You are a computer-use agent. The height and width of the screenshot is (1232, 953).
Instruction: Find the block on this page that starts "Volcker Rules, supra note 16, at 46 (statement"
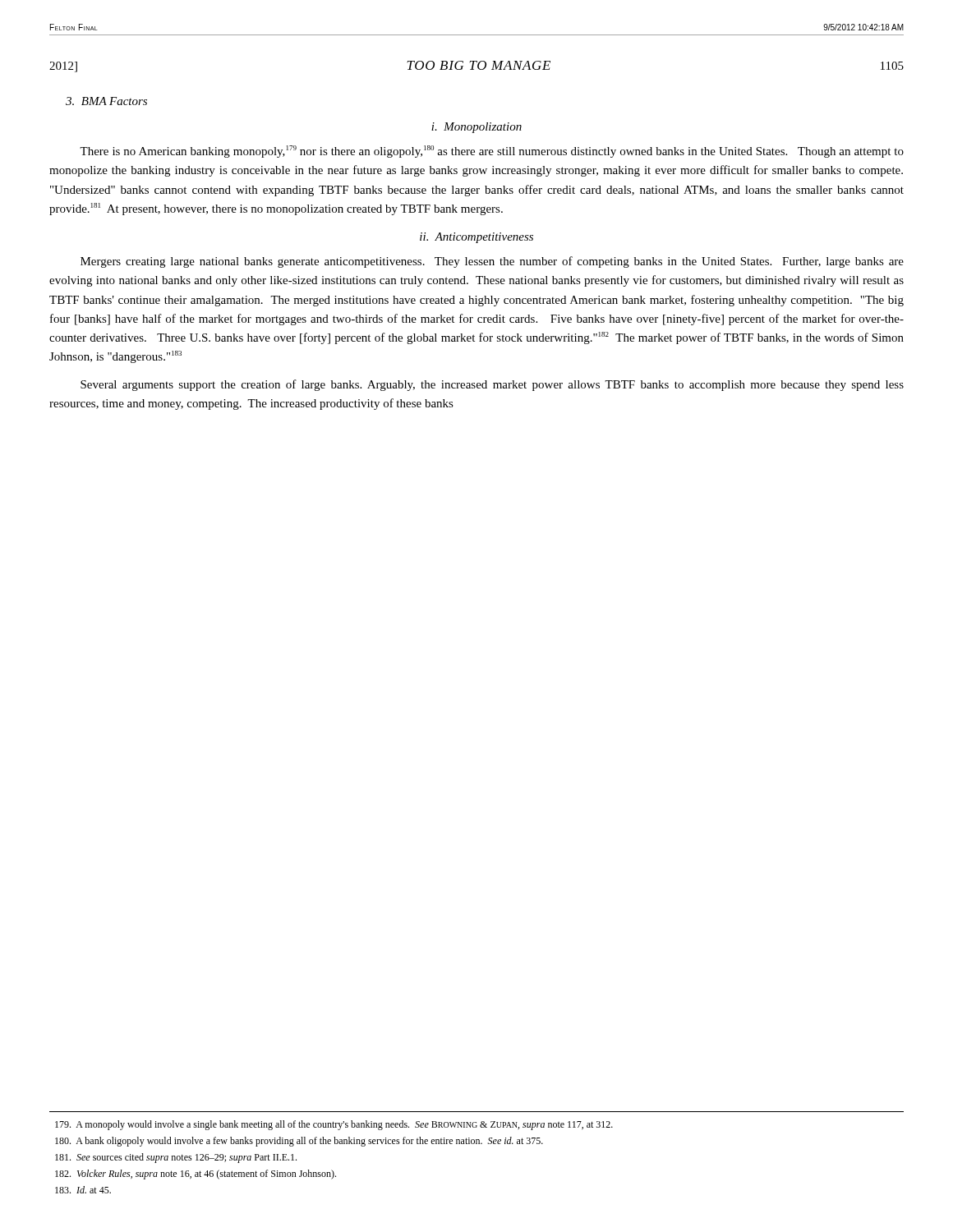[x=202, y=1174]
